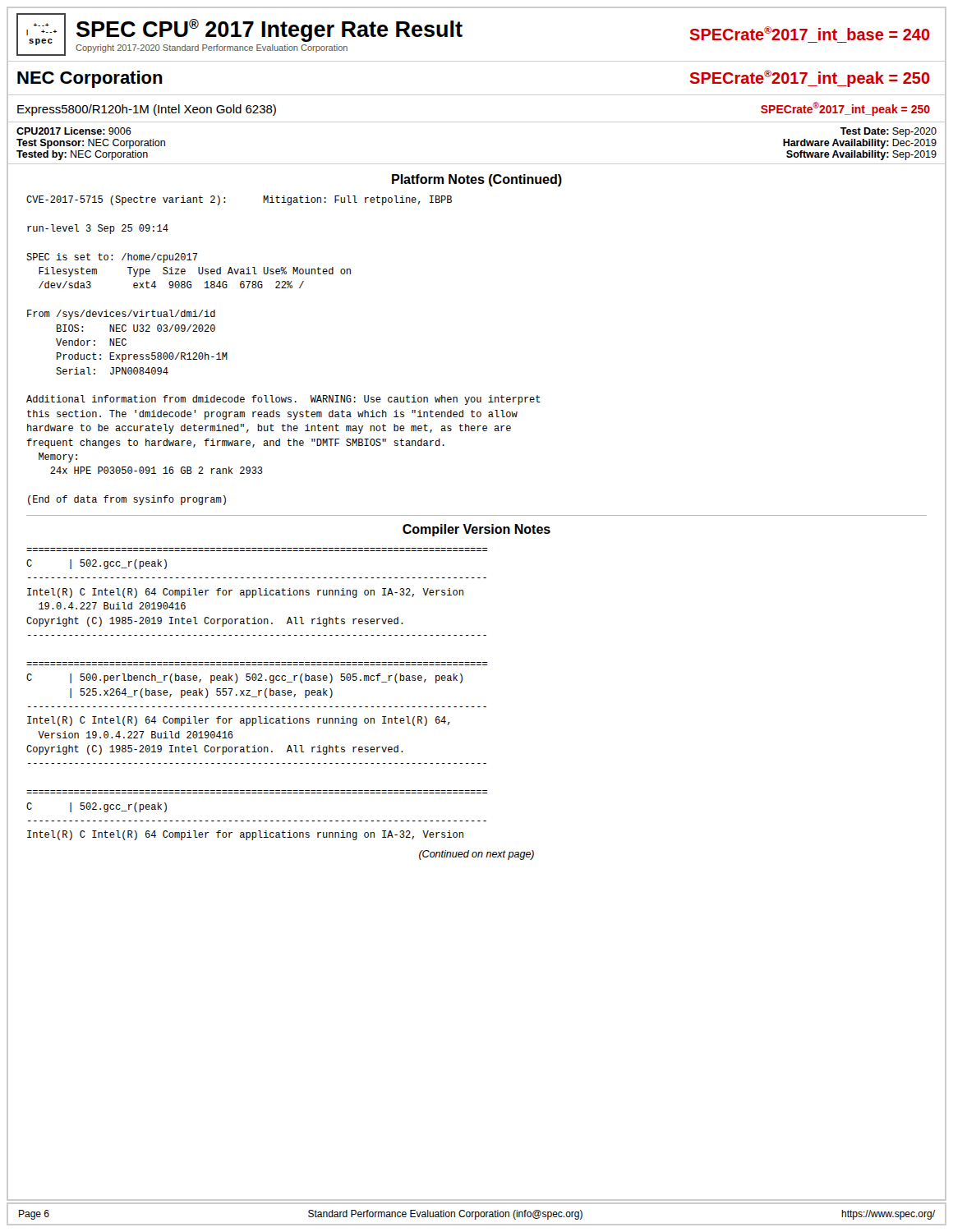Locate the text block that says "CPU2017 License: 9006 Test"
This screenshot has height=1232, width=953.
(x=68, y=133)
